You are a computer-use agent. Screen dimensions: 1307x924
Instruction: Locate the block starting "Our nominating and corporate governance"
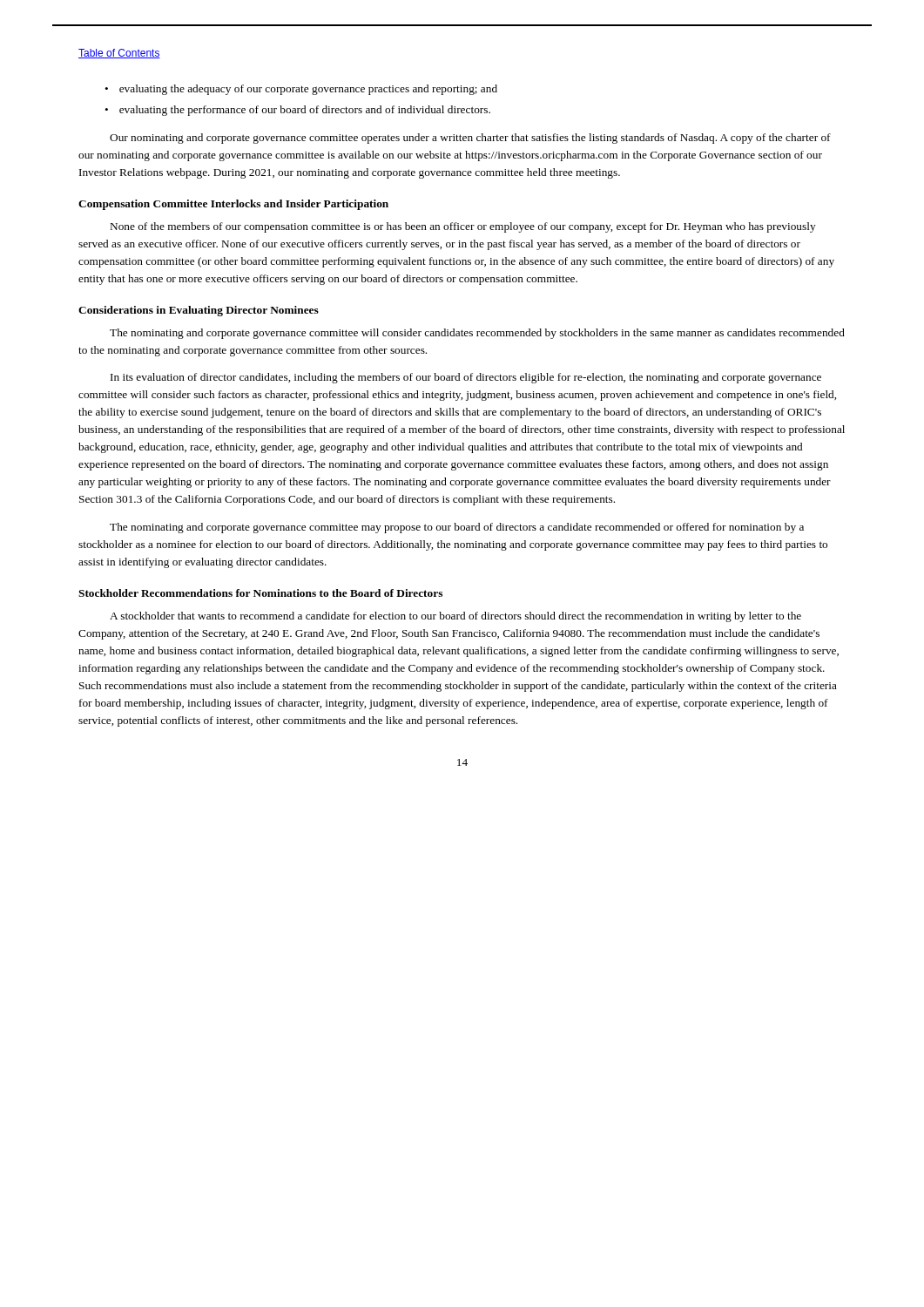tap(454, 154)
